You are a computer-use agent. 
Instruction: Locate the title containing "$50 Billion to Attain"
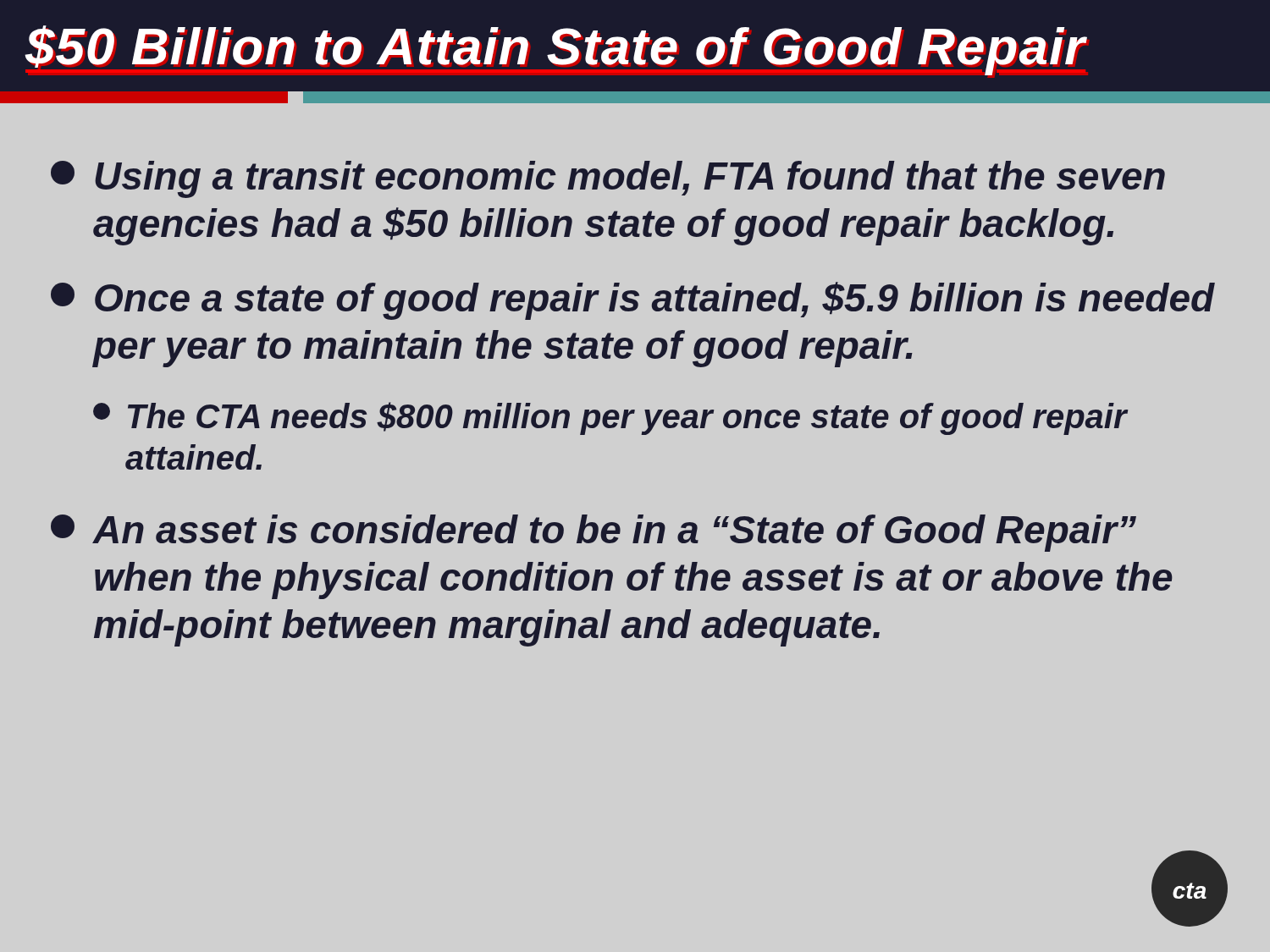coord(555,46)
